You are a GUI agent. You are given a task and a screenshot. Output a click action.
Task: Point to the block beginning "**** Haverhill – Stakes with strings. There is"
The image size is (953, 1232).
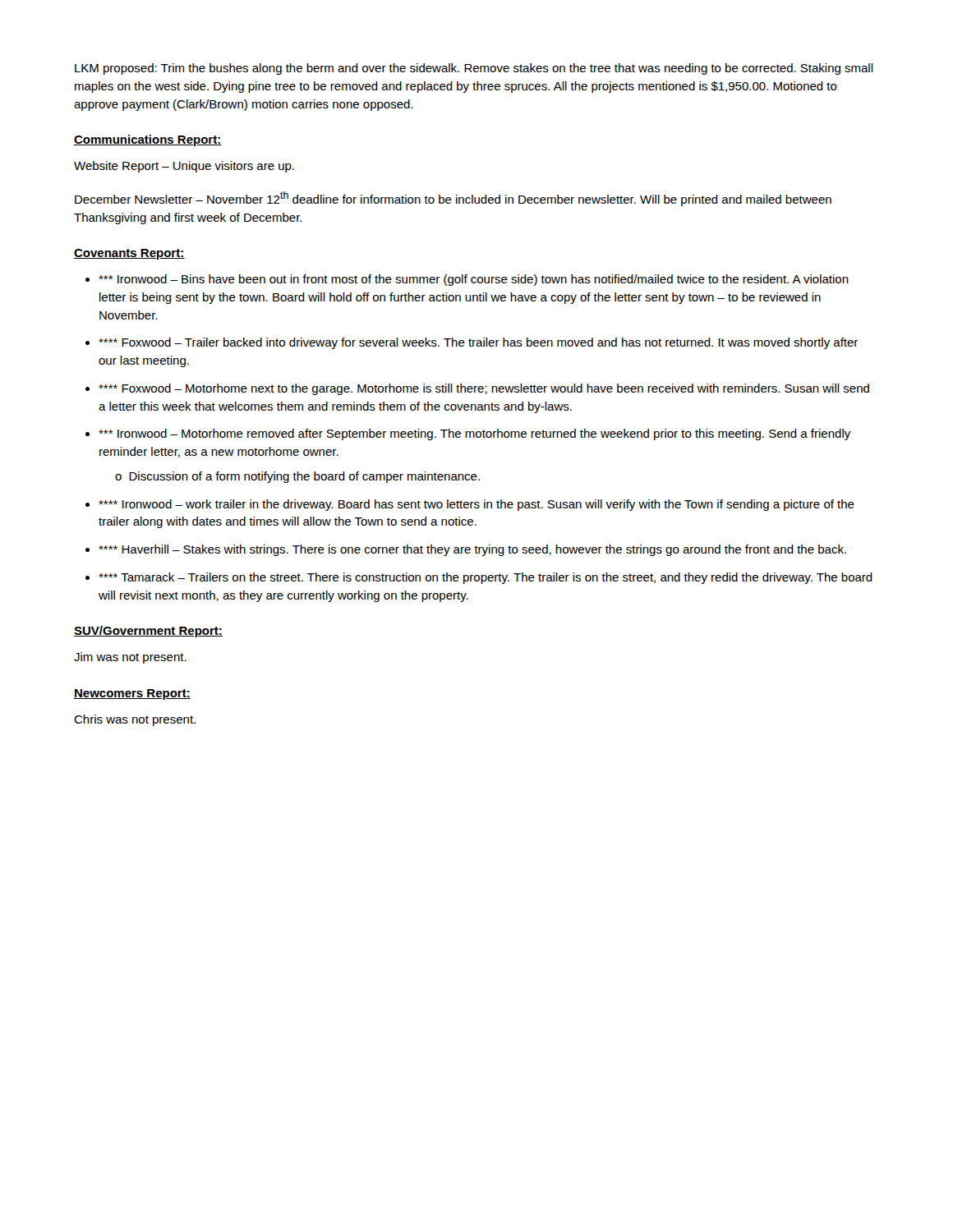(473, 549)
